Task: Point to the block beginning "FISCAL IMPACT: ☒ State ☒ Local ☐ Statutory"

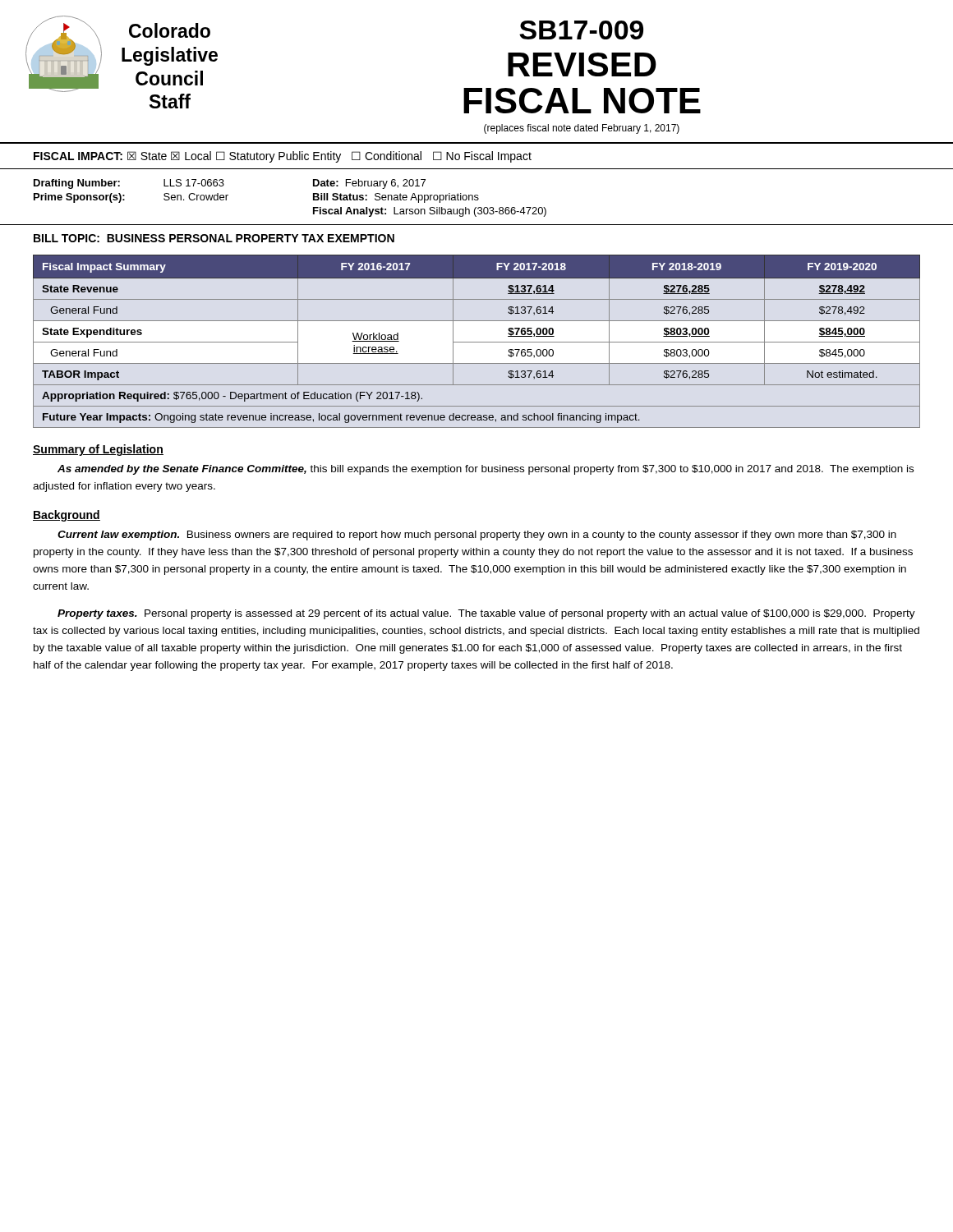Action: [282, 156]
